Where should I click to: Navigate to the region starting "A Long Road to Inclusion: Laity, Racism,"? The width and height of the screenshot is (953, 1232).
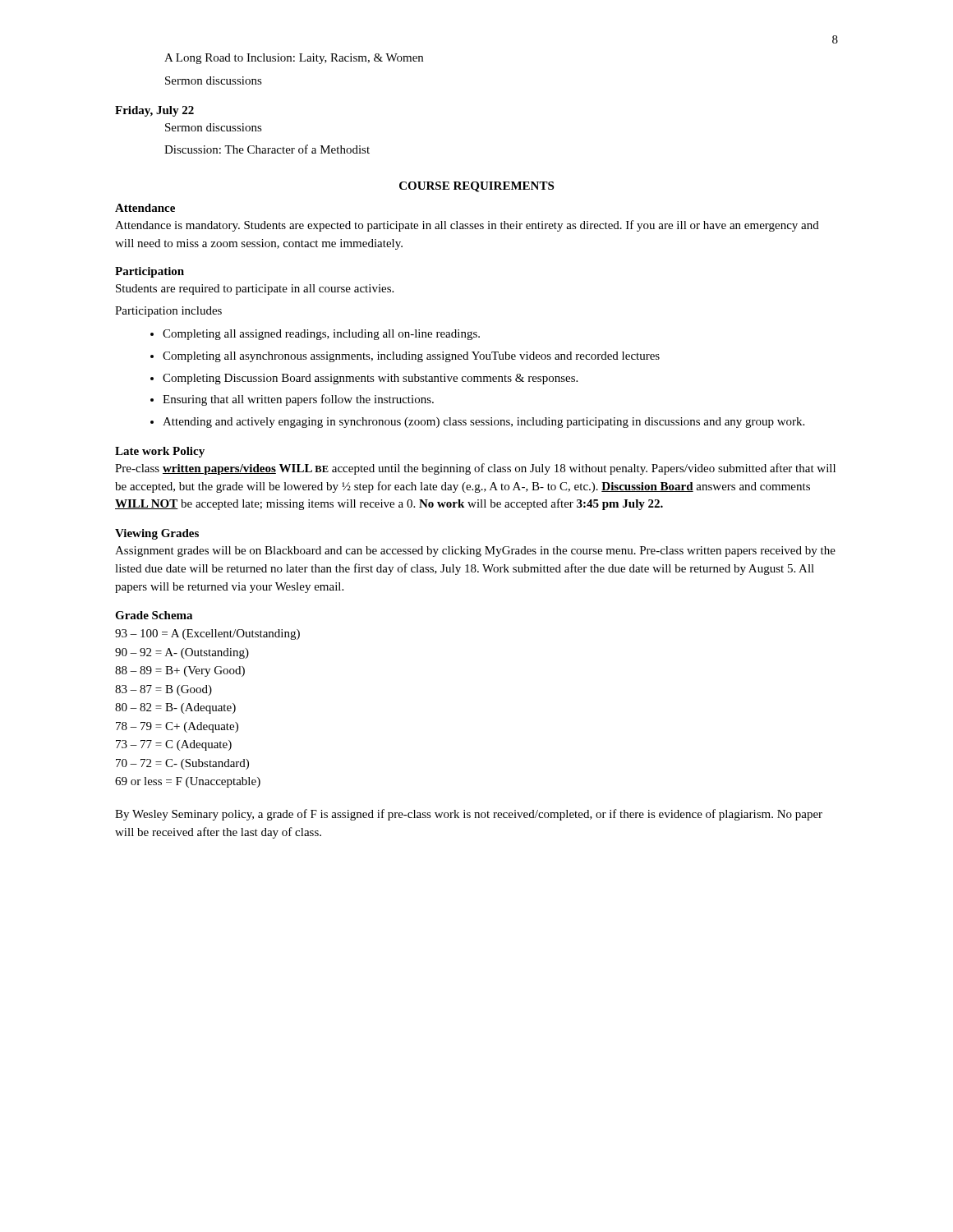point(294,59)
